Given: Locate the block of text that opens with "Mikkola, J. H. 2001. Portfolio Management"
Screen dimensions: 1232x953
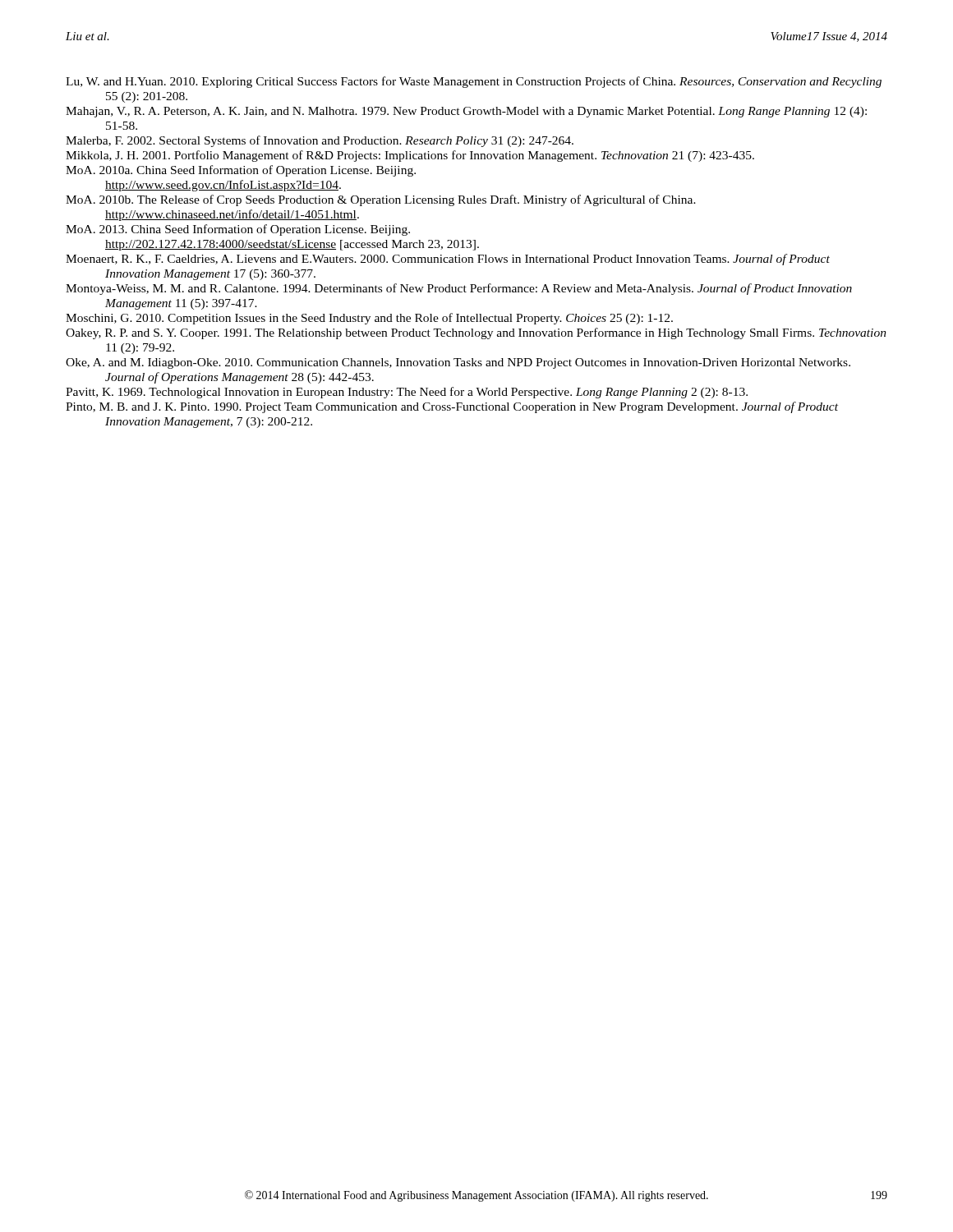Looking at the screenshot, I should click(x=410, y=155).
